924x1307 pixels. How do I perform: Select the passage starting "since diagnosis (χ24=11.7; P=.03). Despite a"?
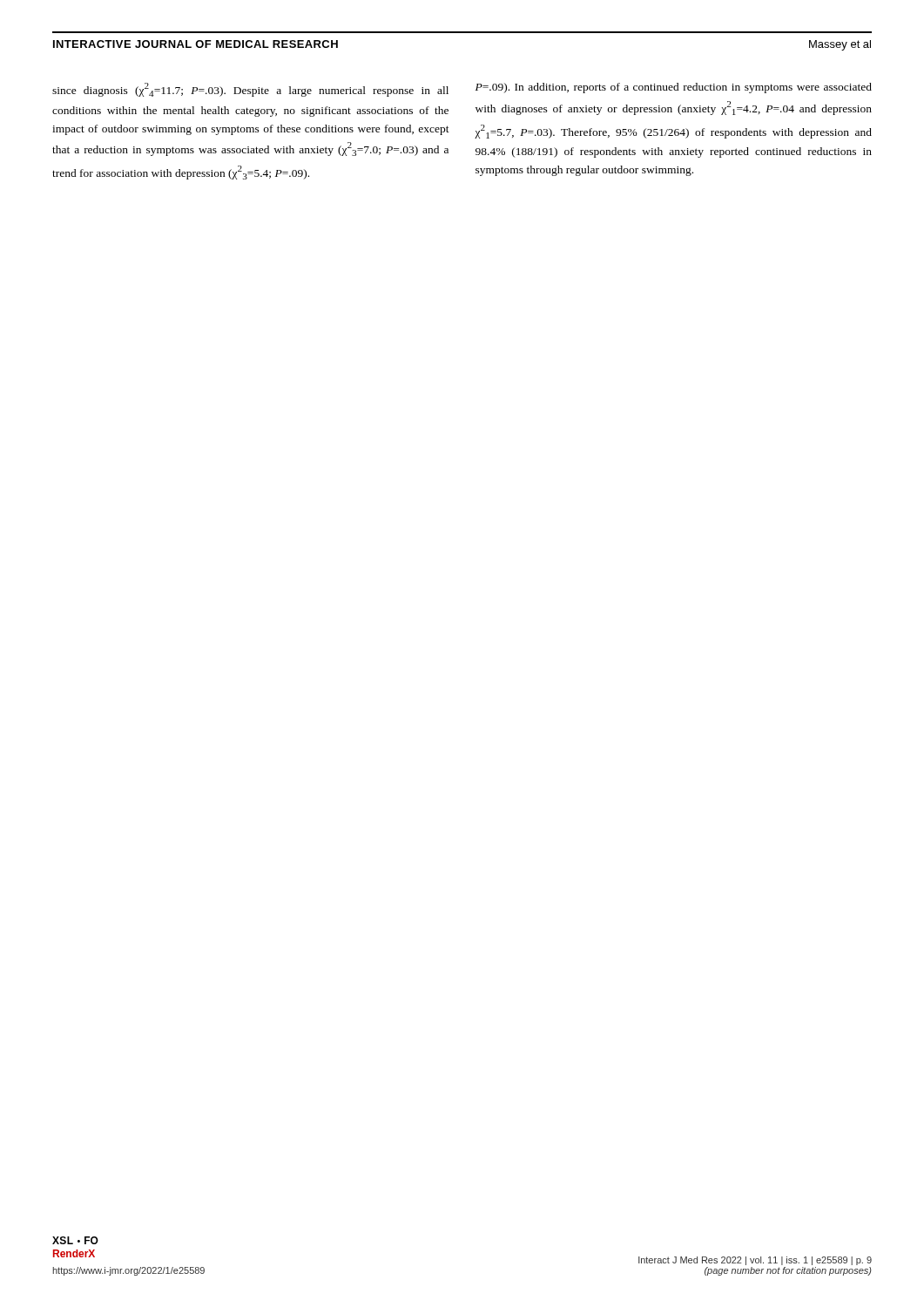(251, 131)
